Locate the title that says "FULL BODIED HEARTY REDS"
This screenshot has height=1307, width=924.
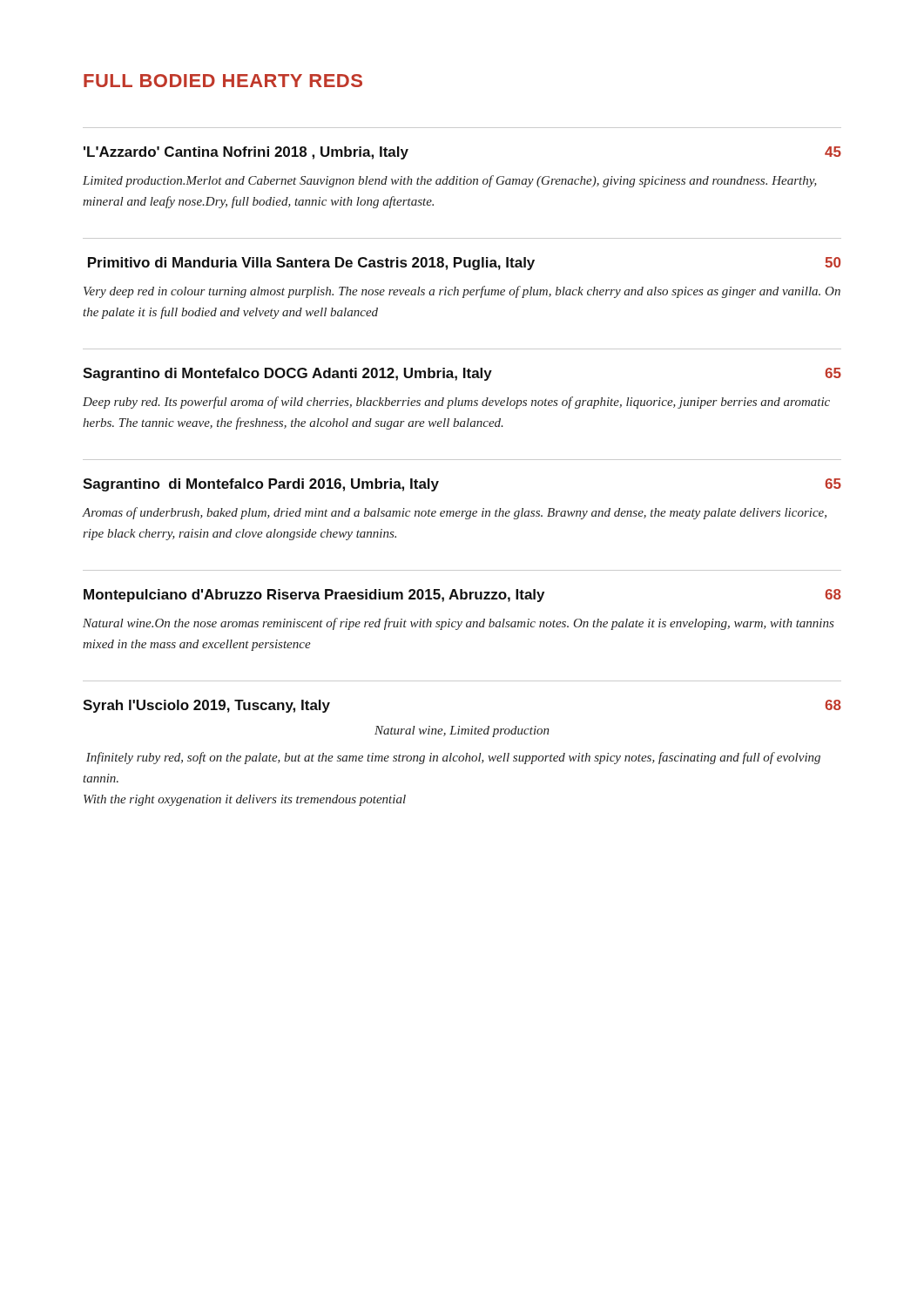point(223,81)
